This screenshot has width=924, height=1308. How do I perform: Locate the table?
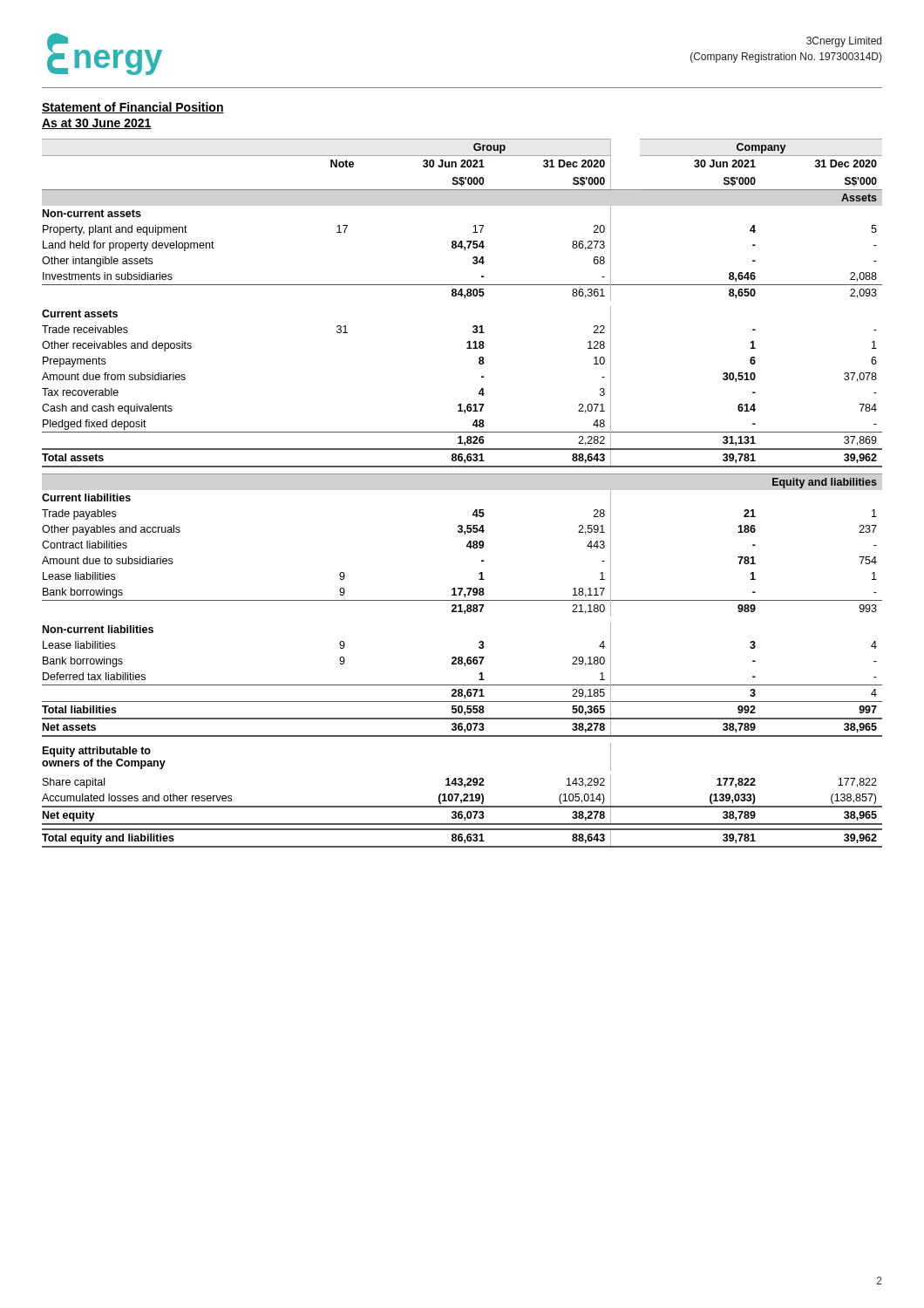462,493
